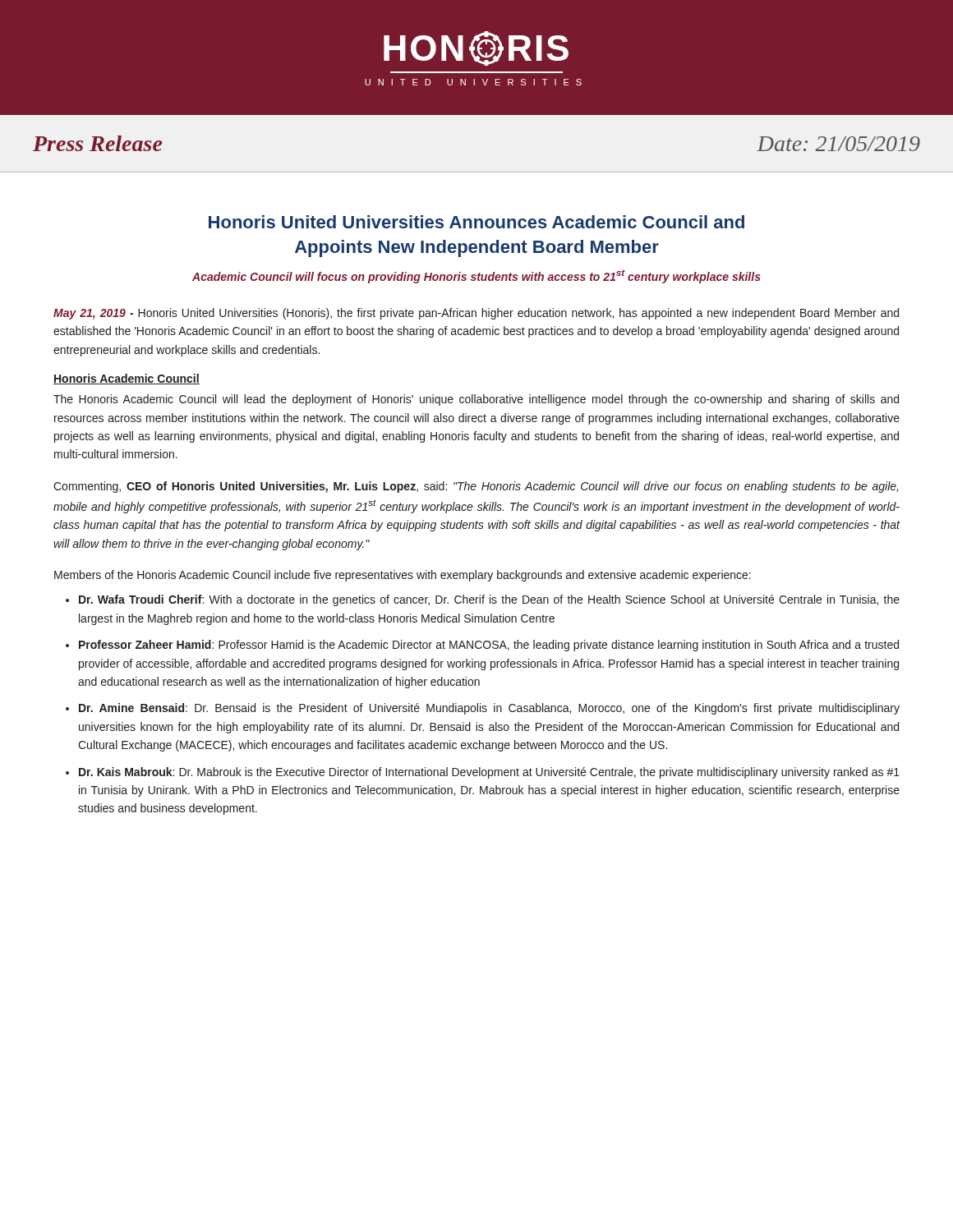Locate the block of text that opens with "Professor Zaheer Hamid: Professor Hamid is the Academic"

489,663
